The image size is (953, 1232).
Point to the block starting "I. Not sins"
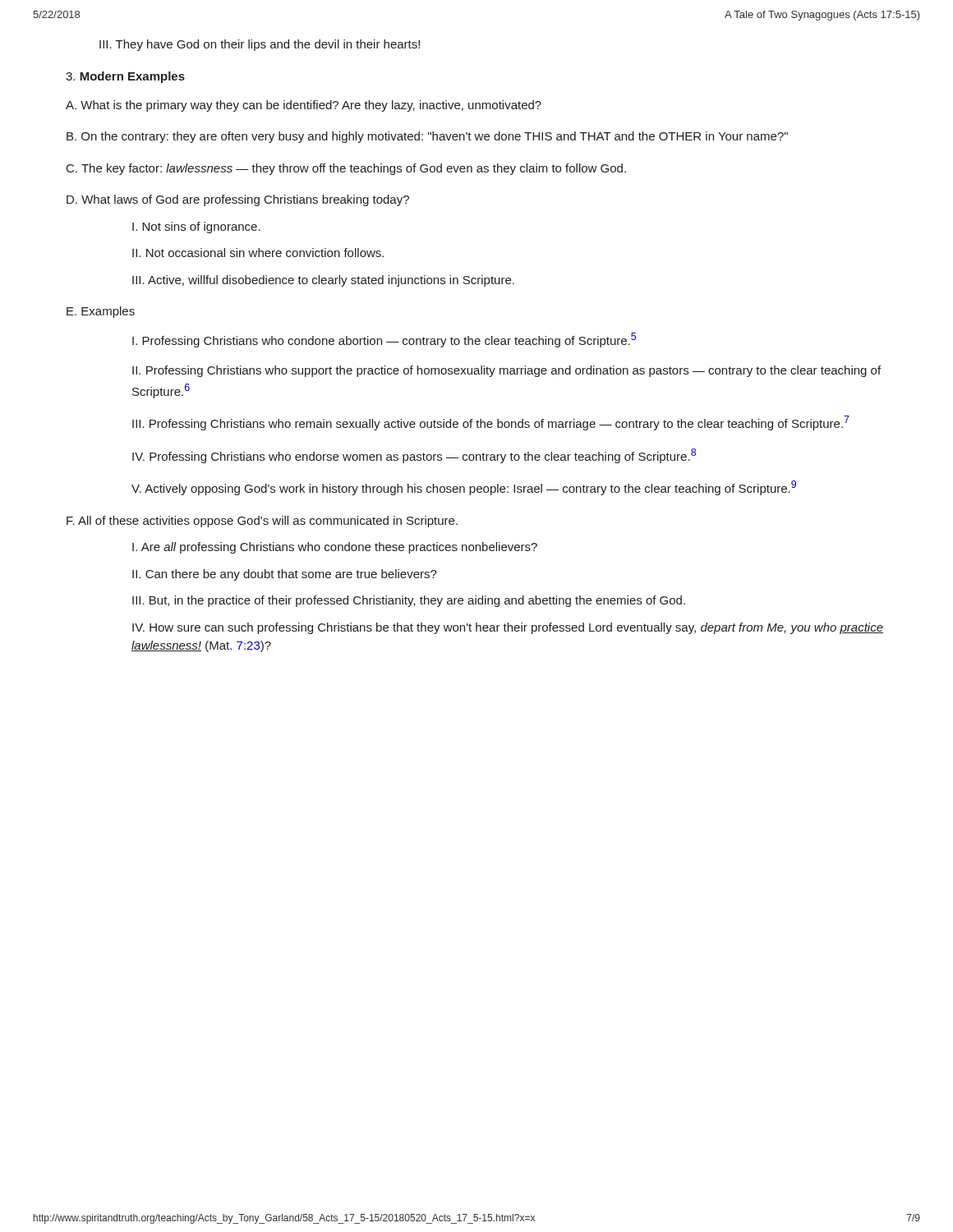tap(196, 226)
